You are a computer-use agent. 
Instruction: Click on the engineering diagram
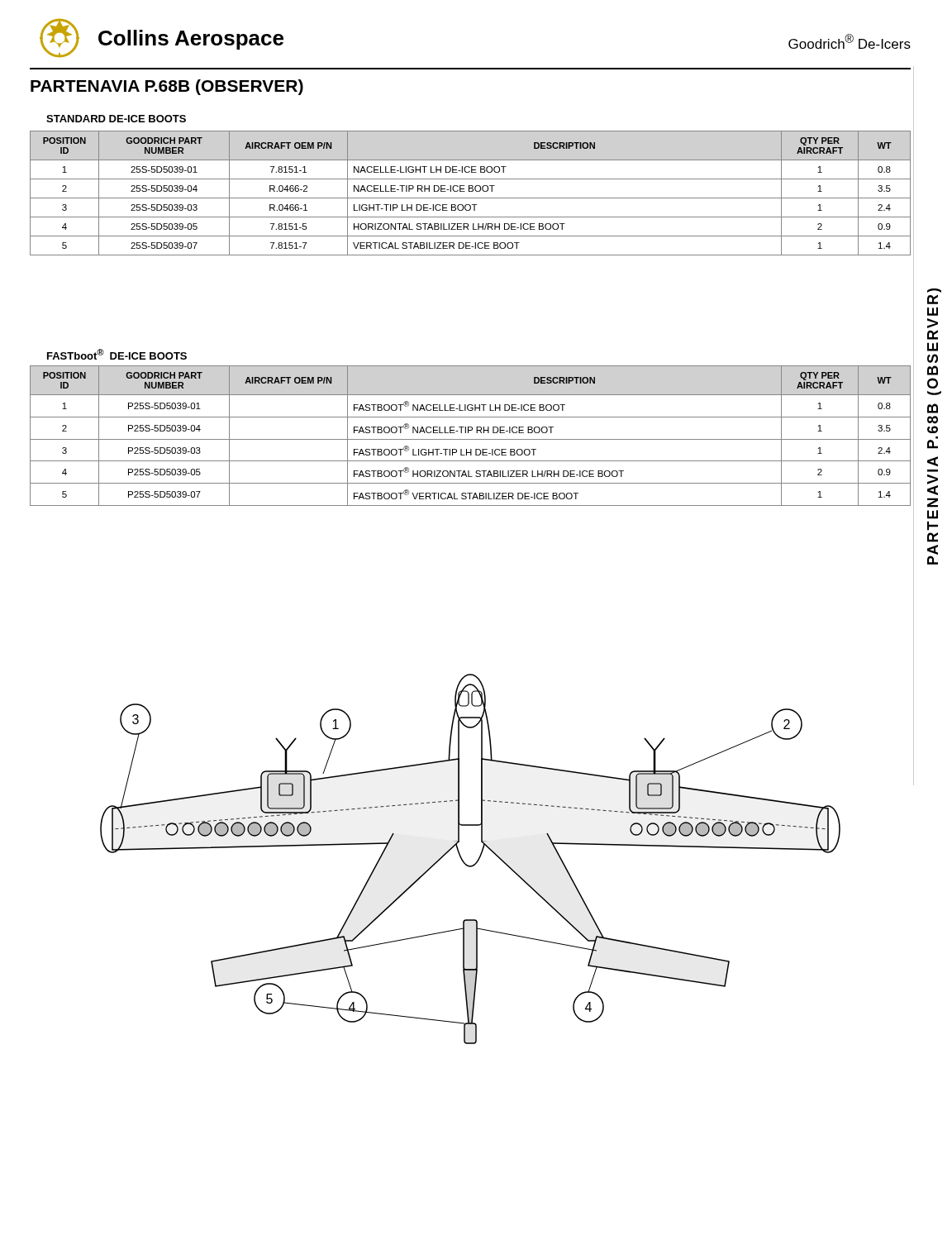pyautogui.click(x=470, y=829)
